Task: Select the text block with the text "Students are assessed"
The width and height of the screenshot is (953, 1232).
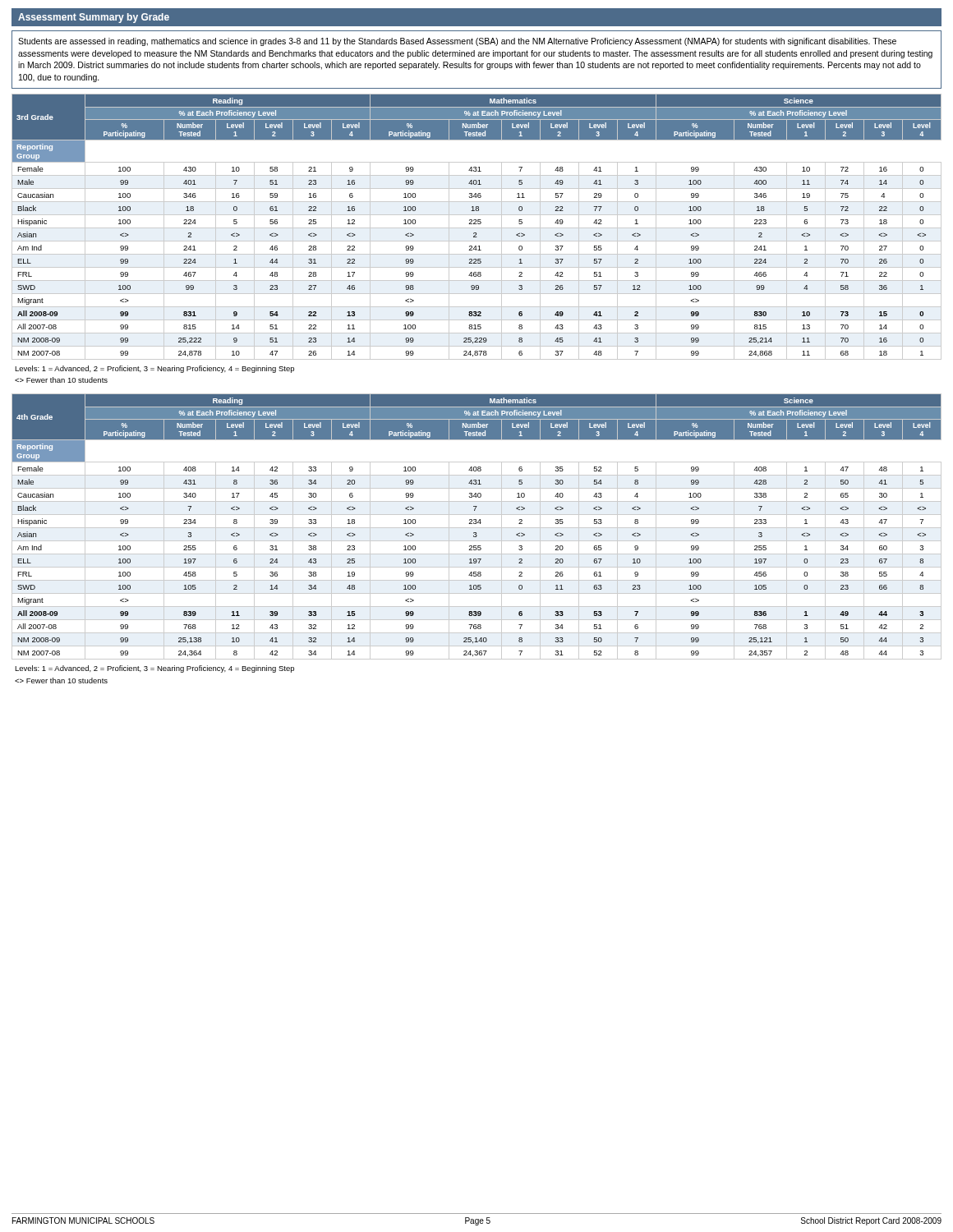Action: pyautogui.click(x=475, y=59)
